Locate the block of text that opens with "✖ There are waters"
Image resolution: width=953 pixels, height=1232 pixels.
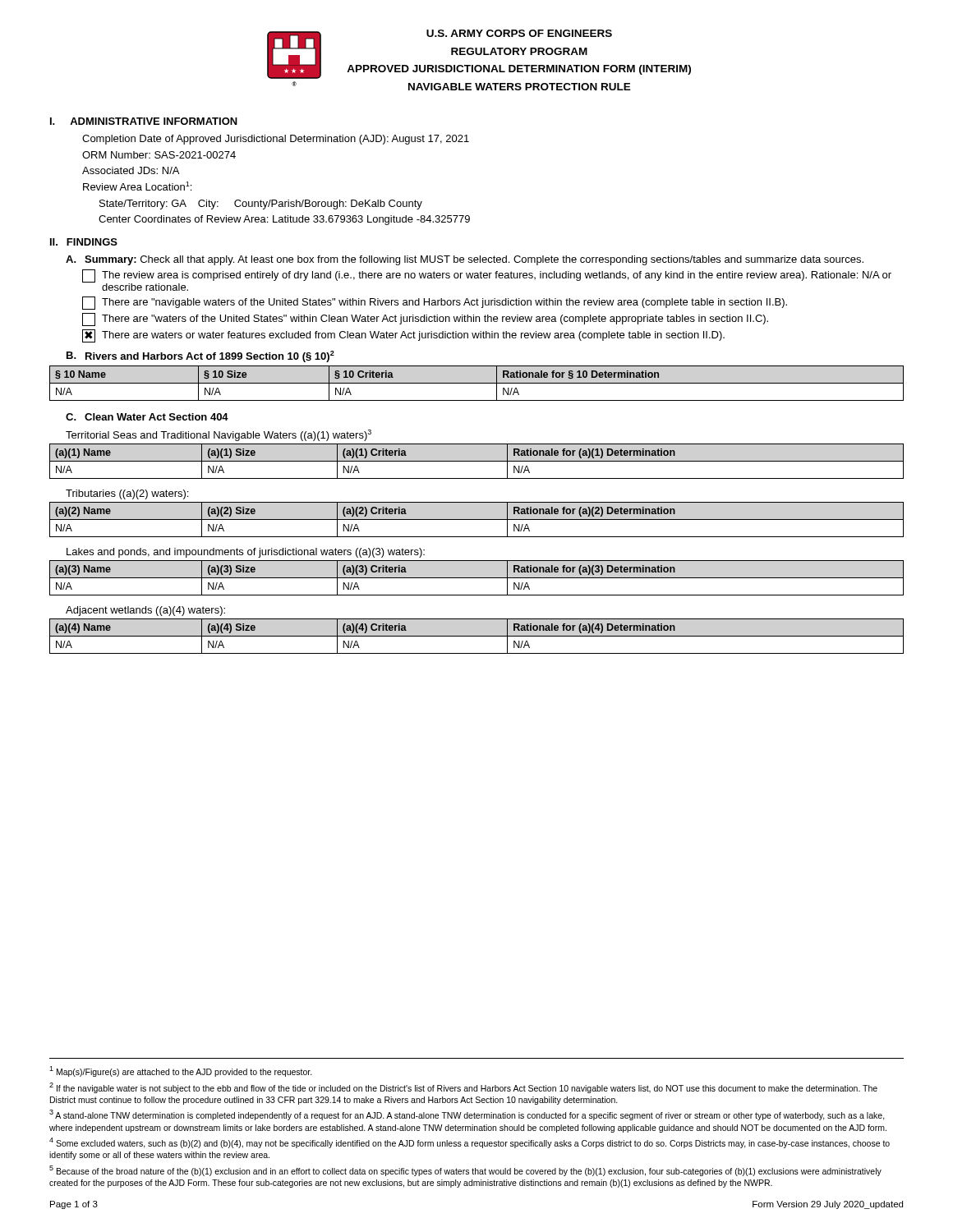click(x=404, y=335)
